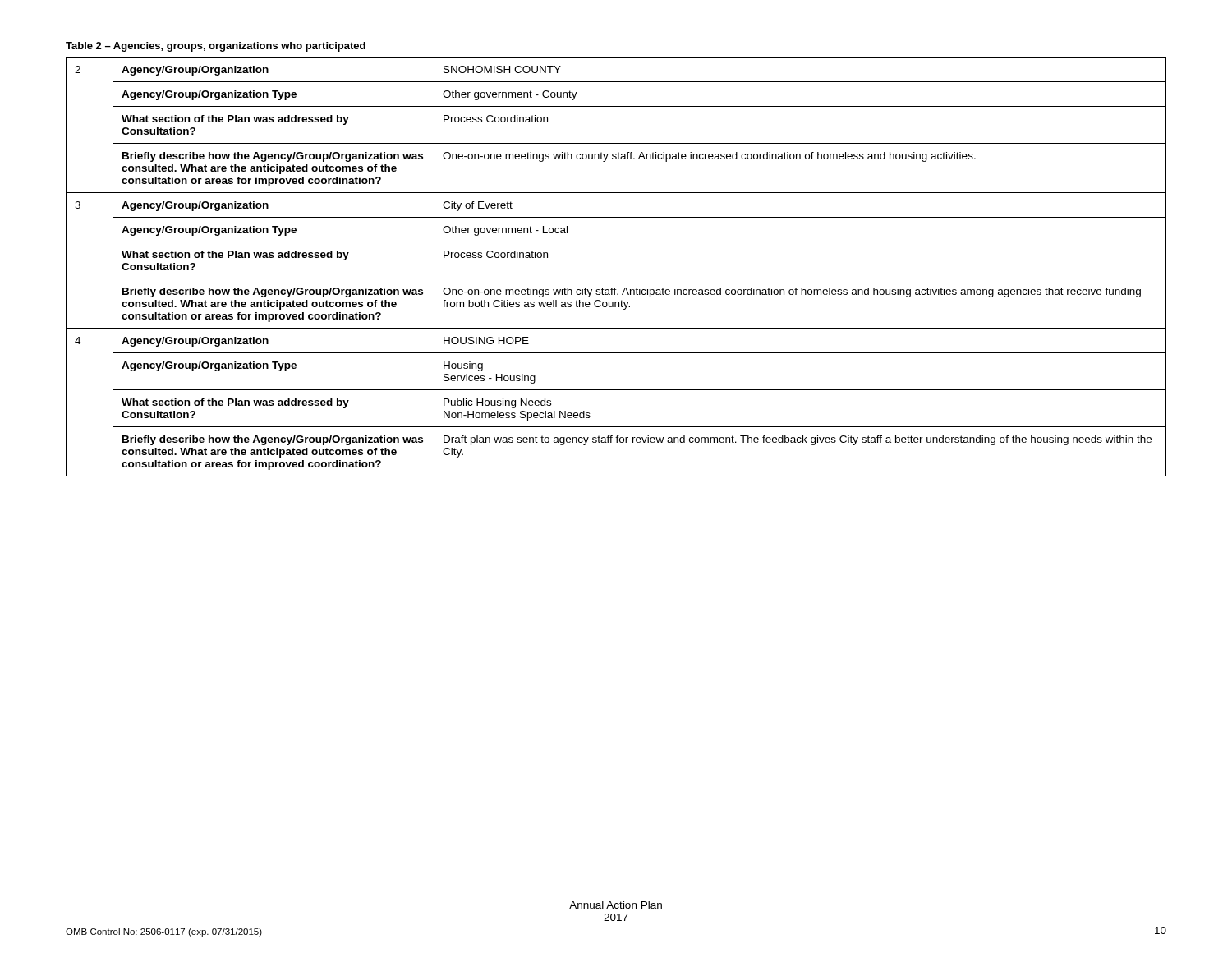Find the caption
Viewport: 1232px width, 953px height.
(x=216, y=46)
